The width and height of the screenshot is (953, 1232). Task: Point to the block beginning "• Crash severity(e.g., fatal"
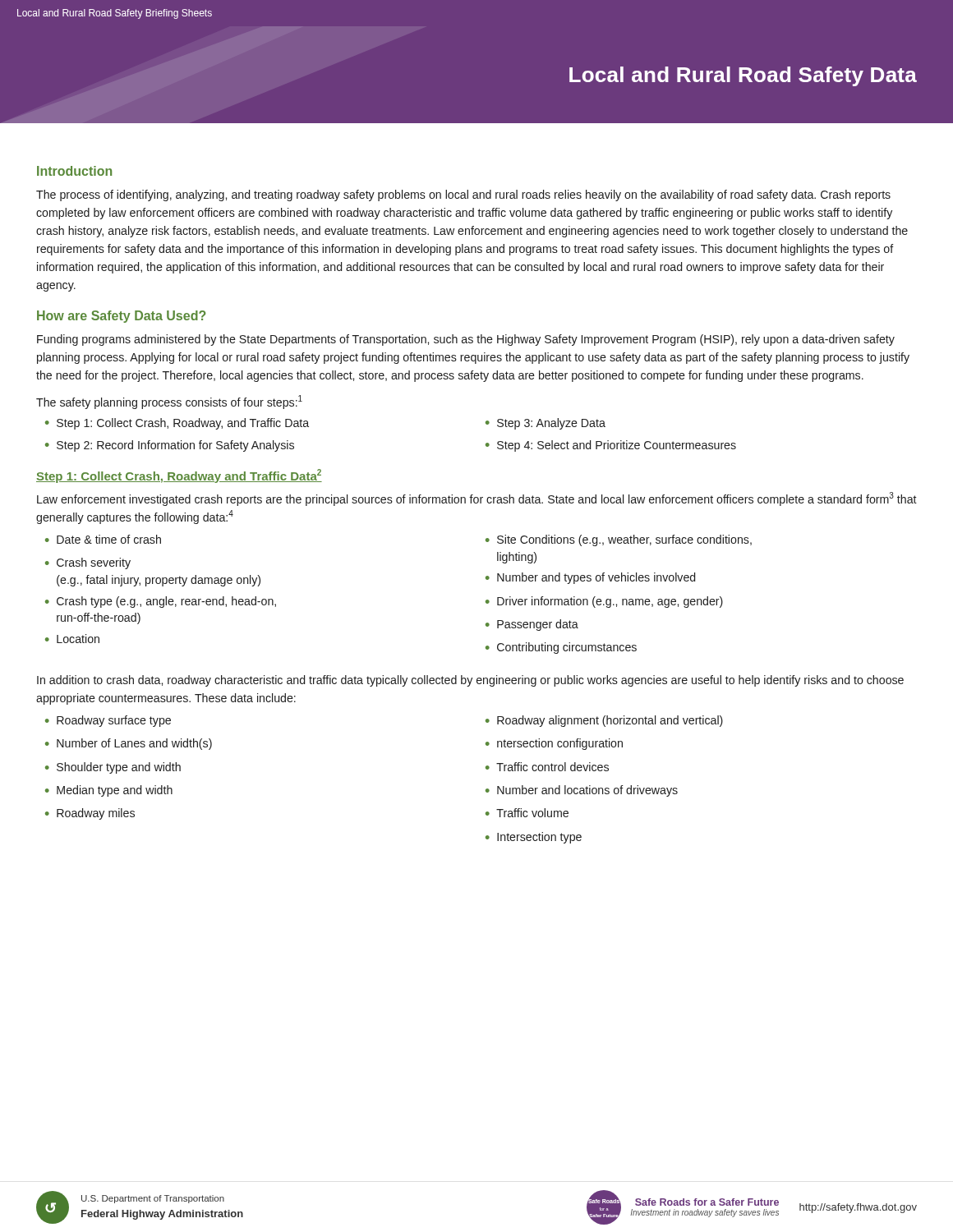coord(153,572)
